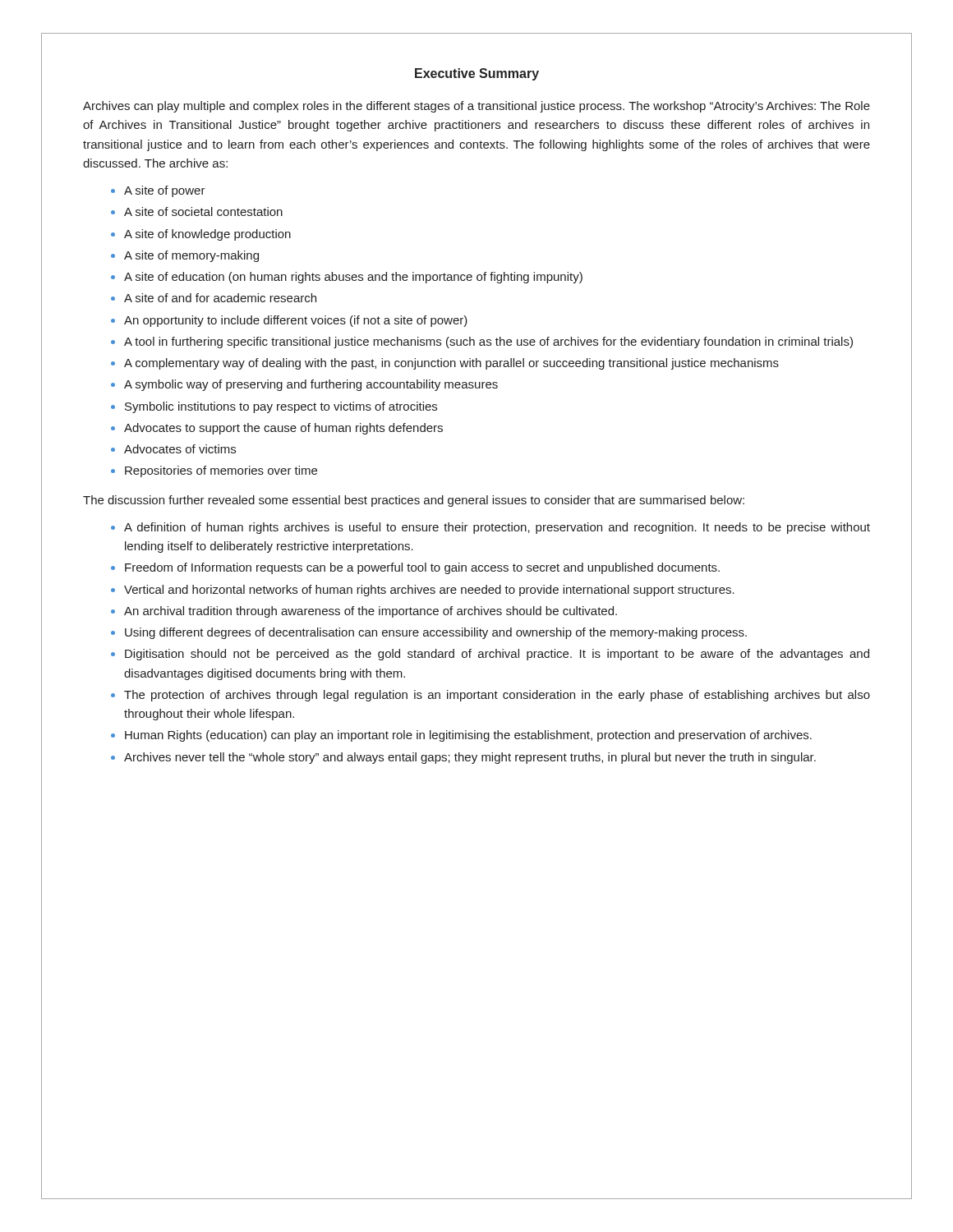The width and height of the screenshot is (953, 1232).
Task: Navigate to the block starting "The discussion further revealed some essential best practices"
Action: click(x=414, y=499)
